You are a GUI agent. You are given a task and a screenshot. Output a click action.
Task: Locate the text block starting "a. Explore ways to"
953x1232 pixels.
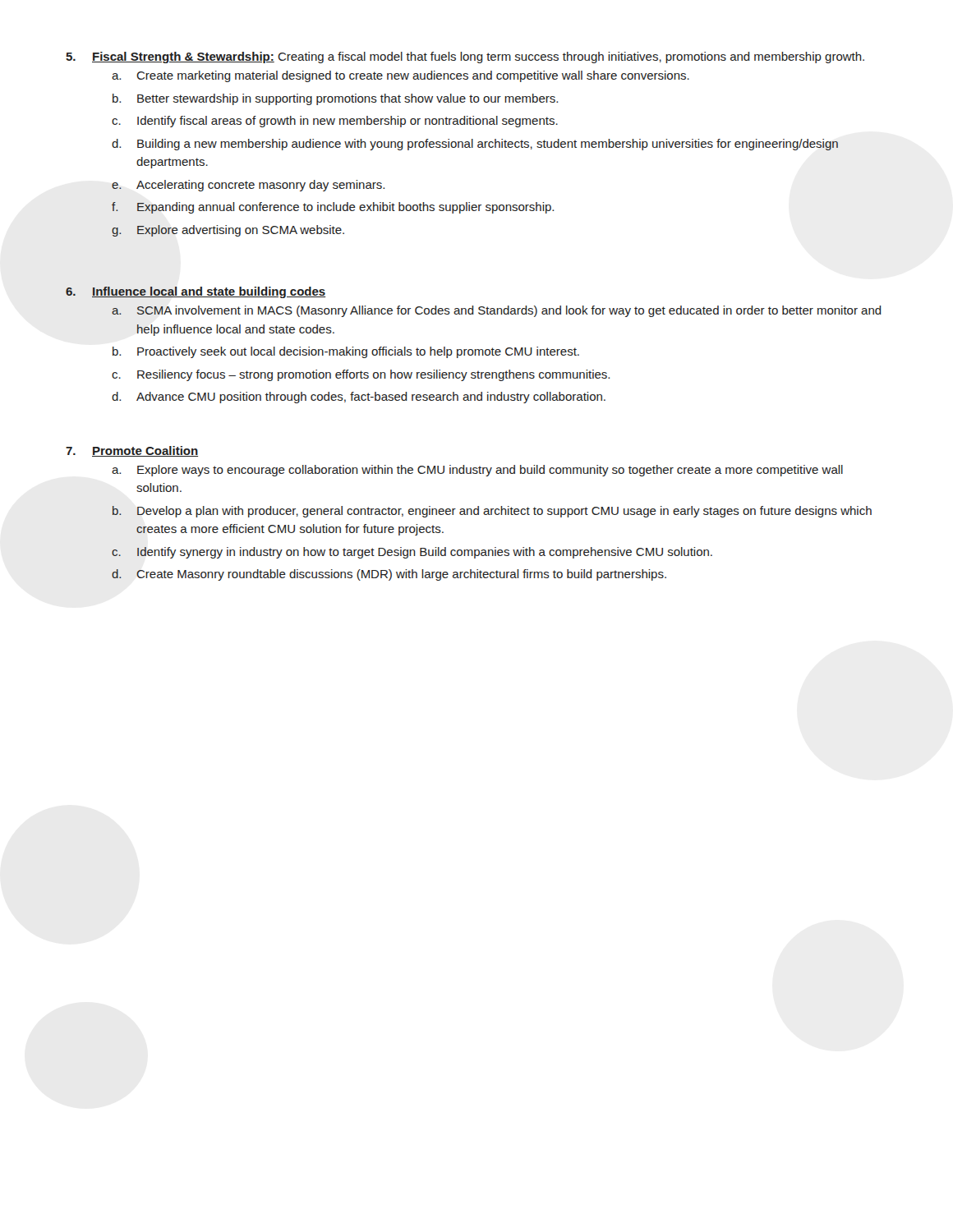(499, 479)
